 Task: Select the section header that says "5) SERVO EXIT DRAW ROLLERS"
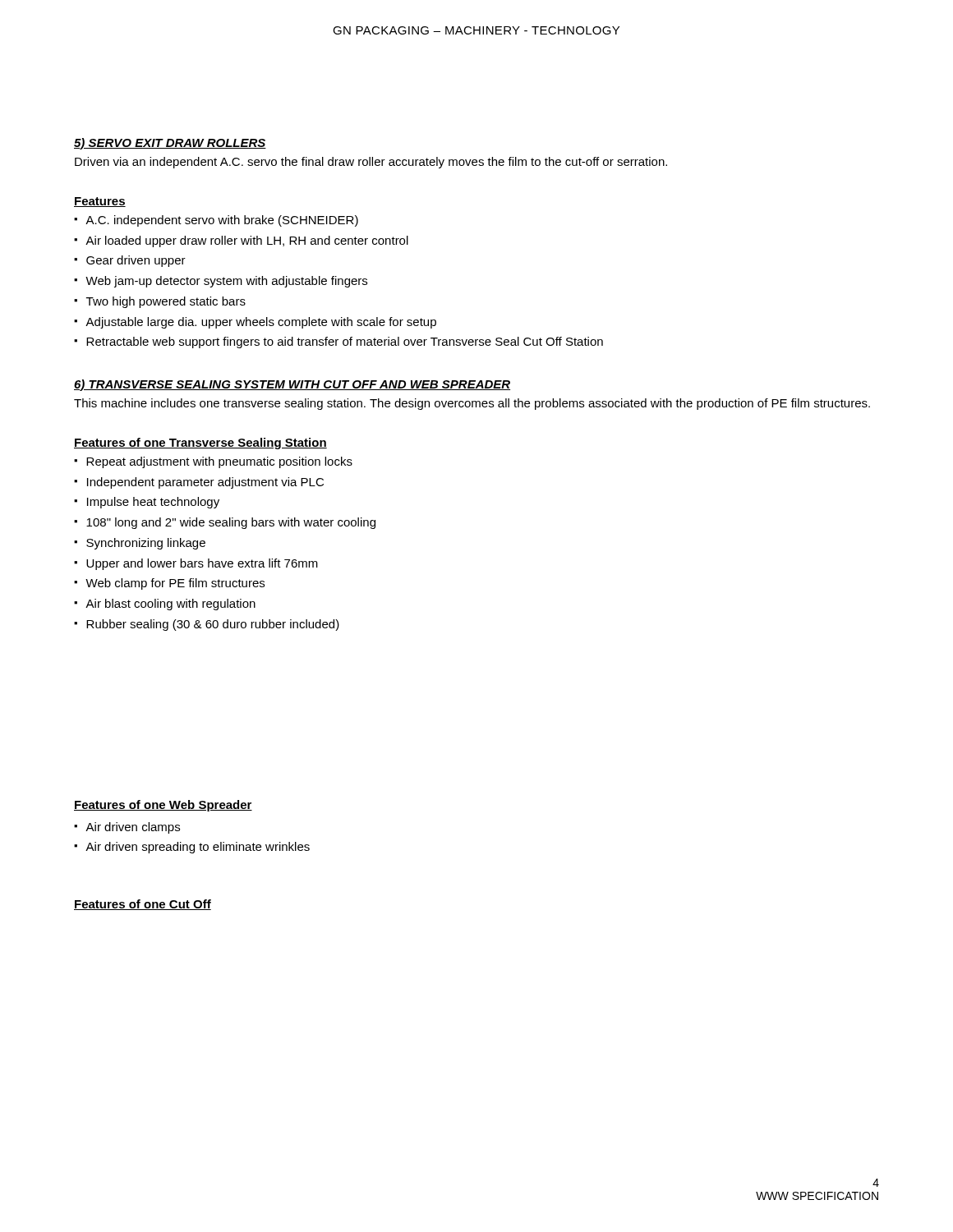(x=170, y=142)
